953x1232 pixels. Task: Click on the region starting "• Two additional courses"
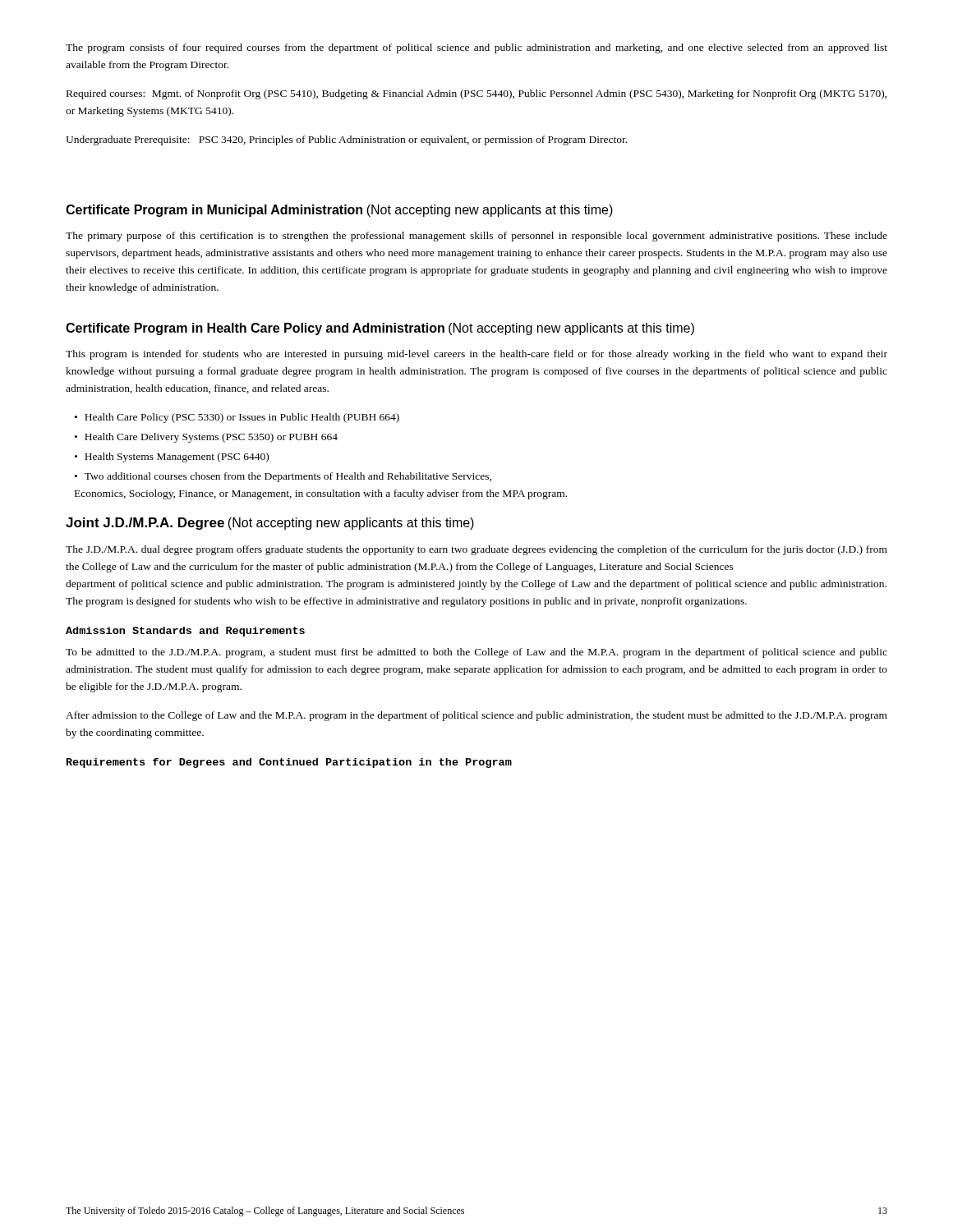pyautogui.click(x=283, y=476)
